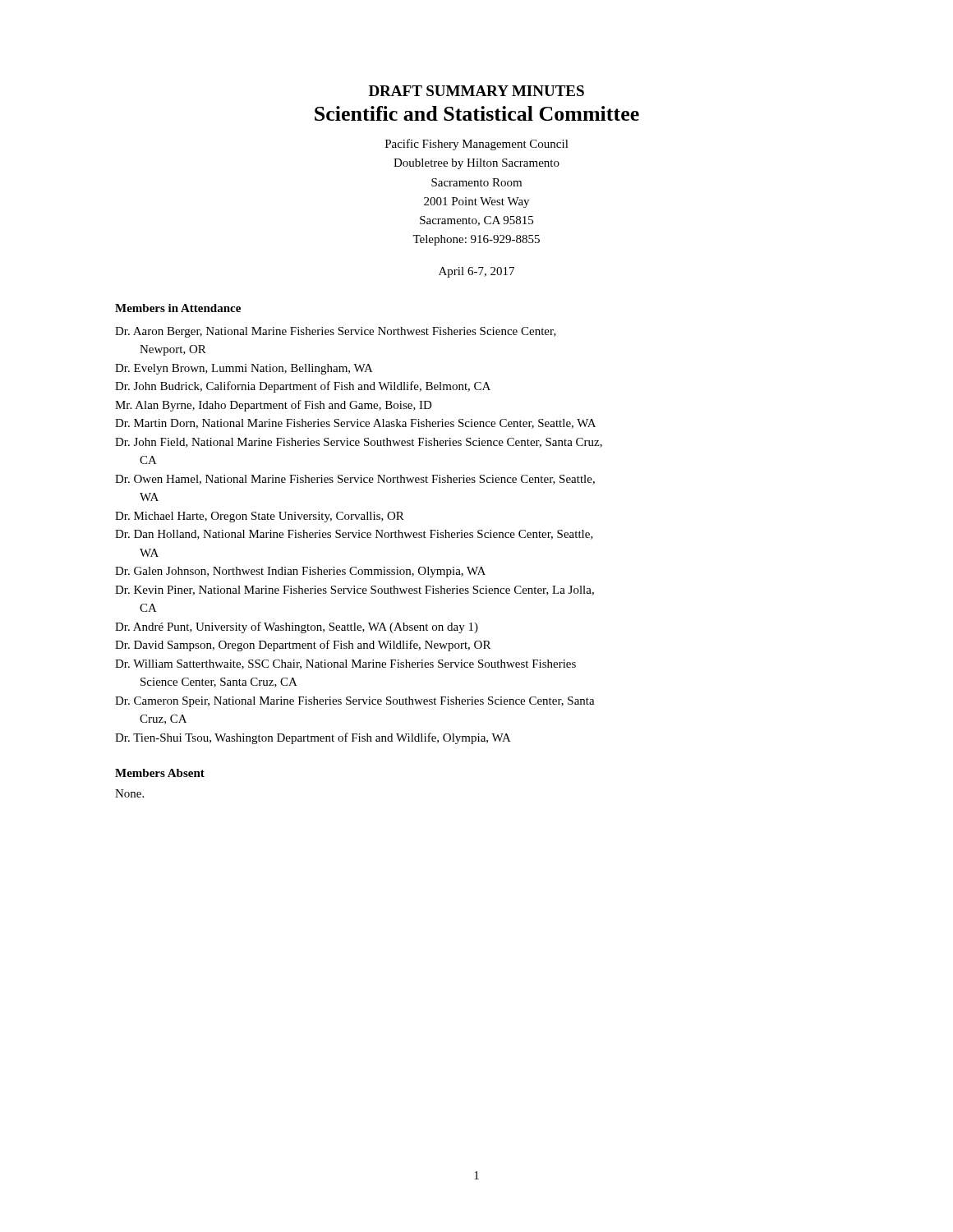This screenshot has height=1232, width=953.
Task: Locate the list item that reads "Dr. Dan Holland, National"
Action: [354, 545]
